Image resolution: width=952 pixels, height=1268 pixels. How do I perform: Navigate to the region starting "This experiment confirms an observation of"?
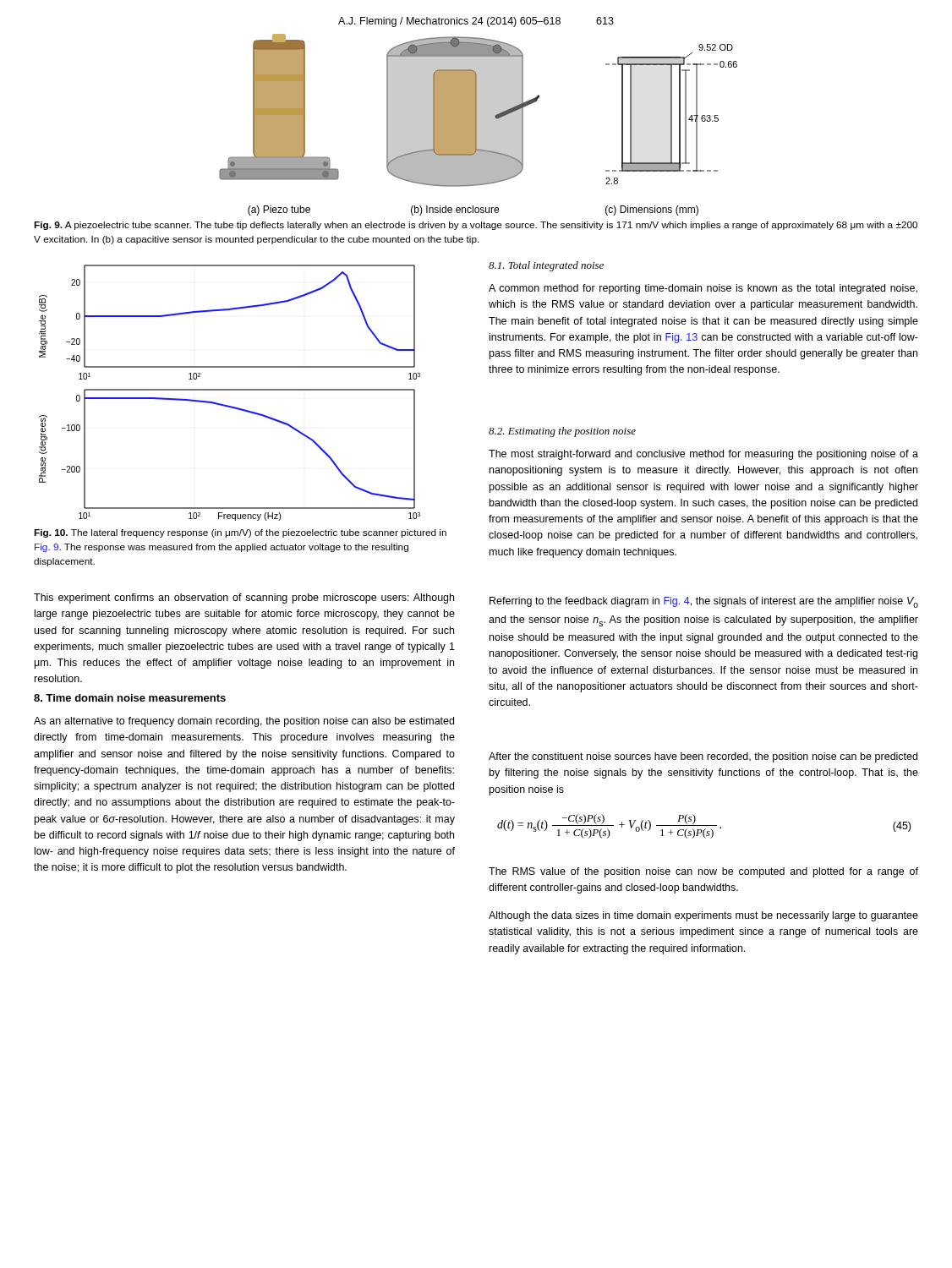[x=244, y=638]
